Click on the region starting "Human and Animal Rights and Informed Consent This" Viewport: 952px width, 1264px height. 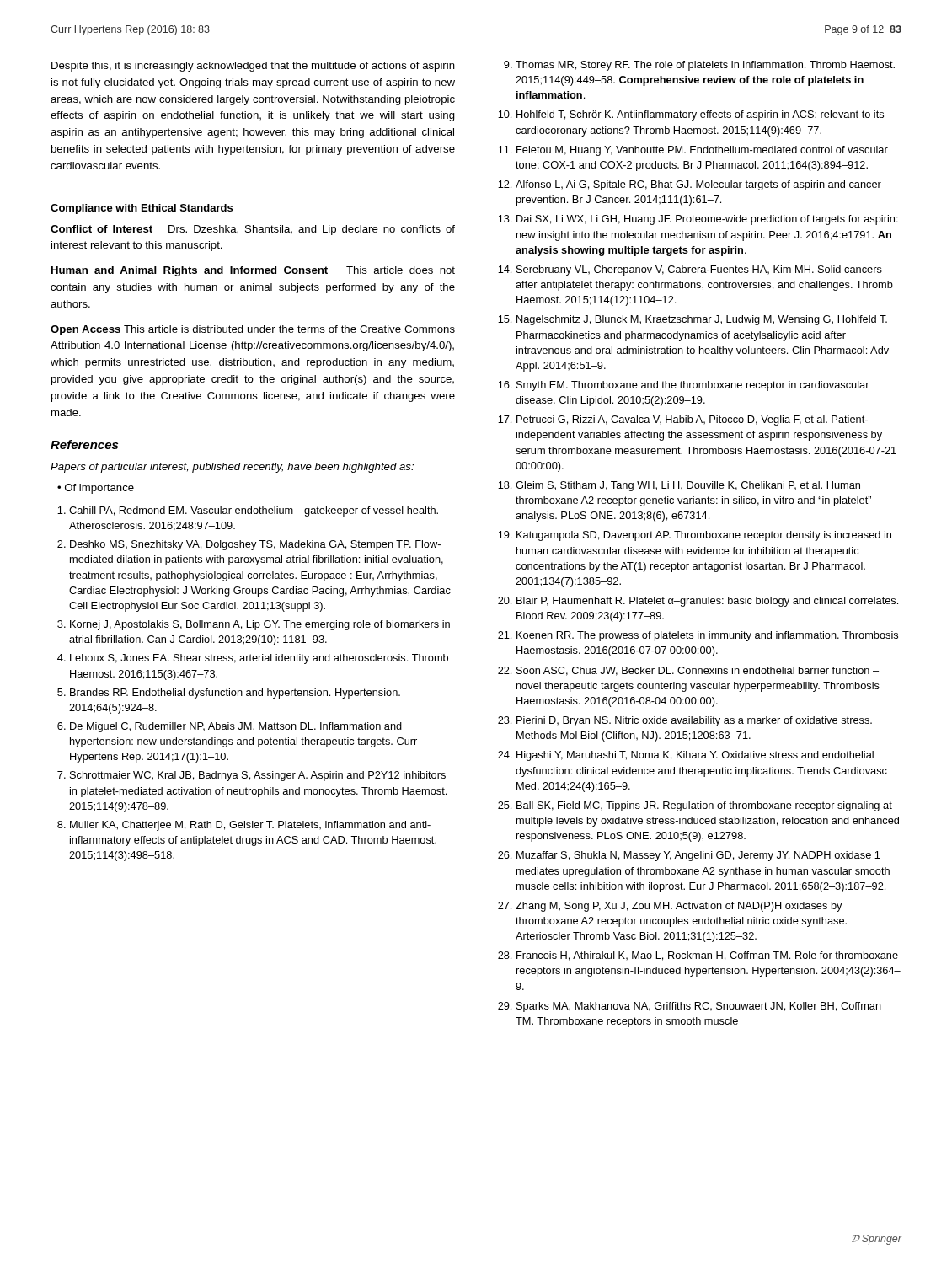click(x=253, y=287)
